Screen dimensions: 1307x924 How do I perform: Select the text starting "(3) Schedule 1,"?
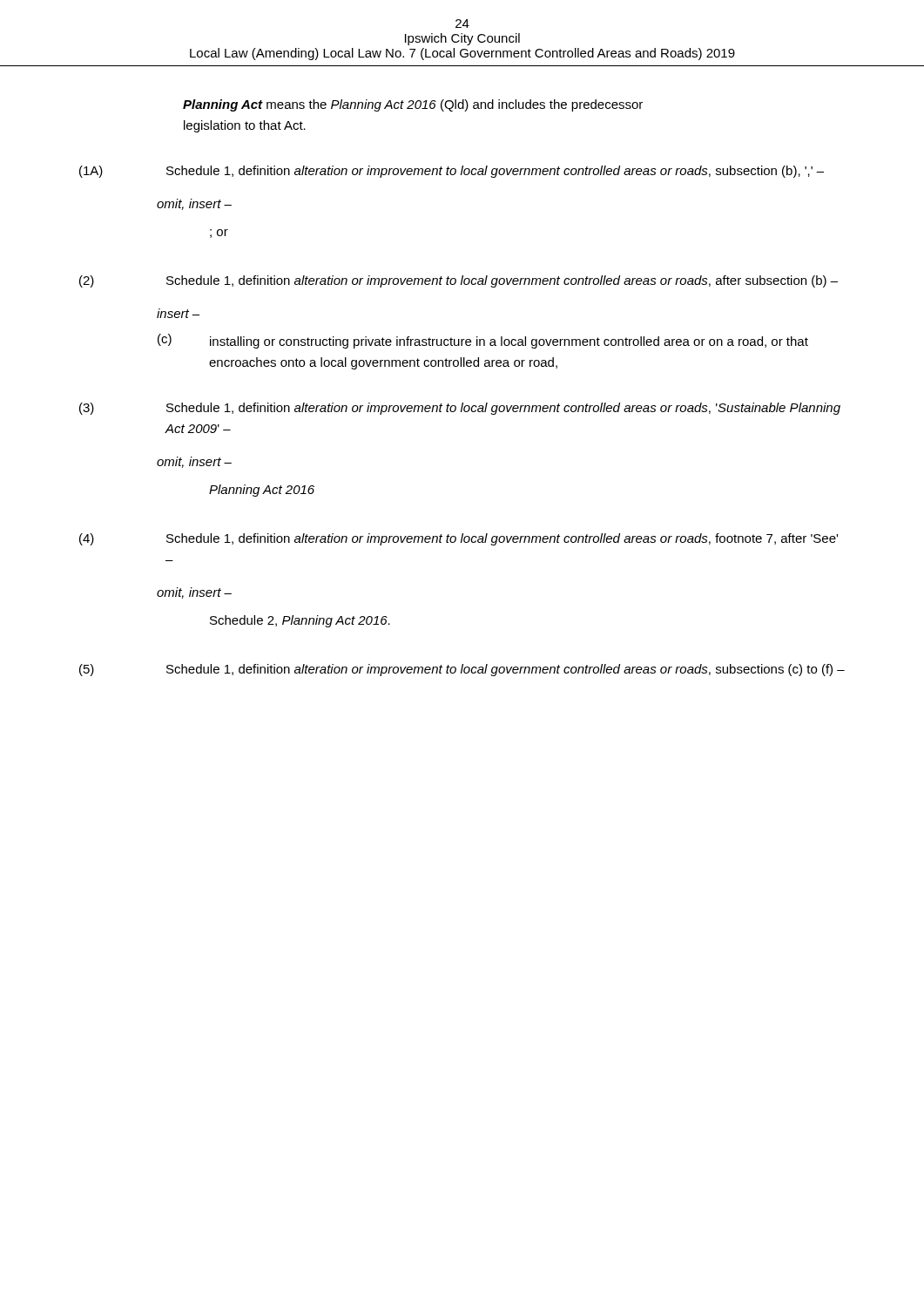tap(462, 418)
